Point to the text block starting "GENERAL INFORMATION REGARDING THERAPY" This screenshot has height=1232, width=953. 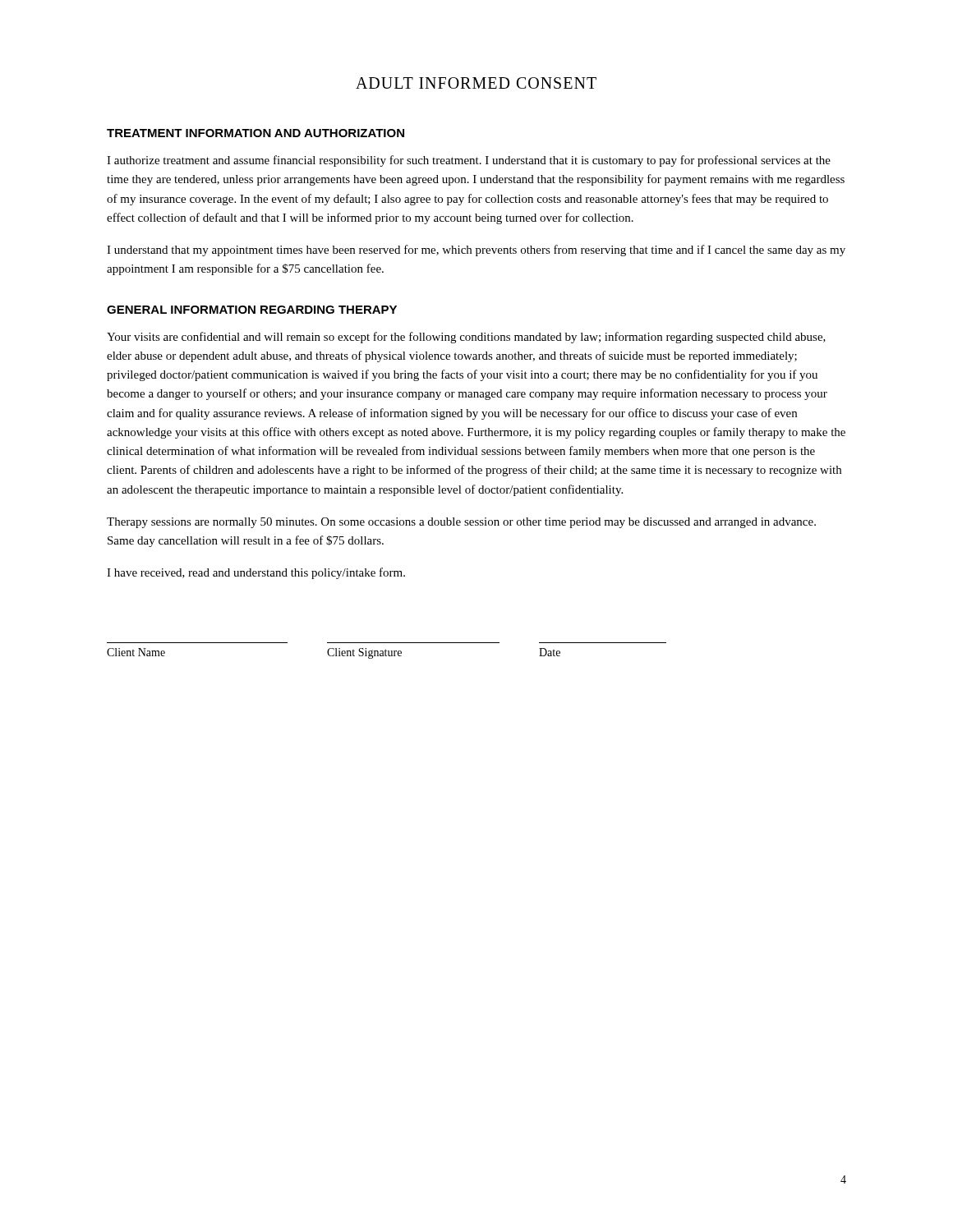tap(252, 309)
